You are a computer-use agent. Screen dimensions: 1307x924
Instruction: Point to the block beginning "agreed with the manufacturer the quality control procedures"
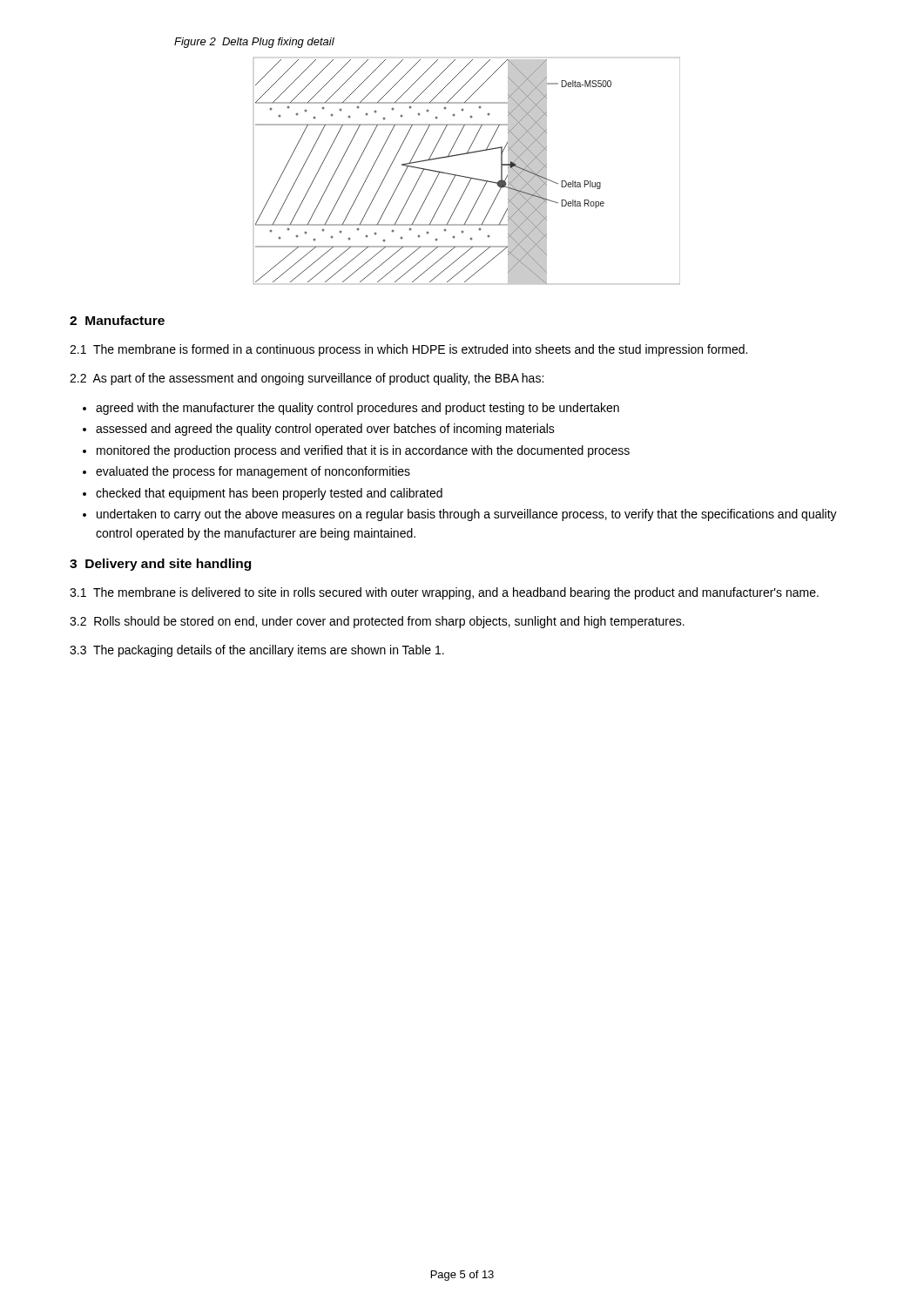(358, 408)
